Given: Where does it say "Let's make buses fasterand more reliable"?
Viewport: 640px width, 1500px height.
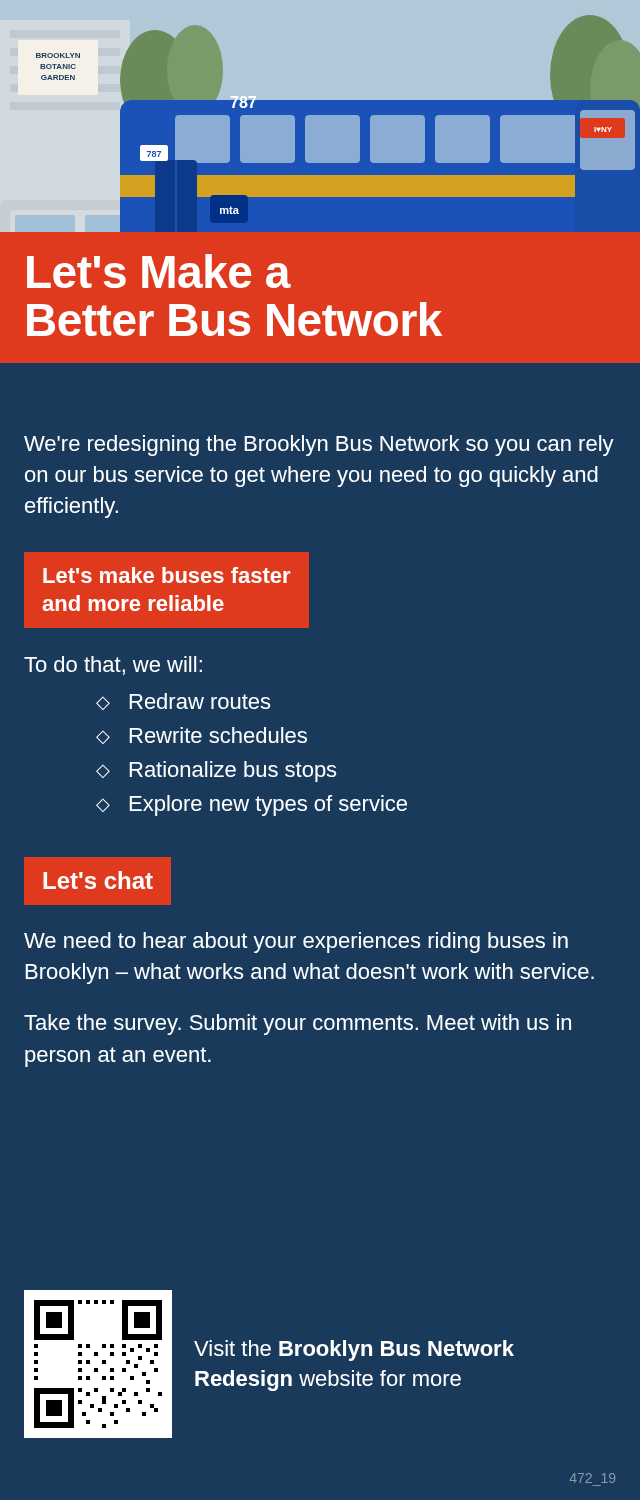Looking at the screenshot, I should pyautogui.click(x=166, y=589).
